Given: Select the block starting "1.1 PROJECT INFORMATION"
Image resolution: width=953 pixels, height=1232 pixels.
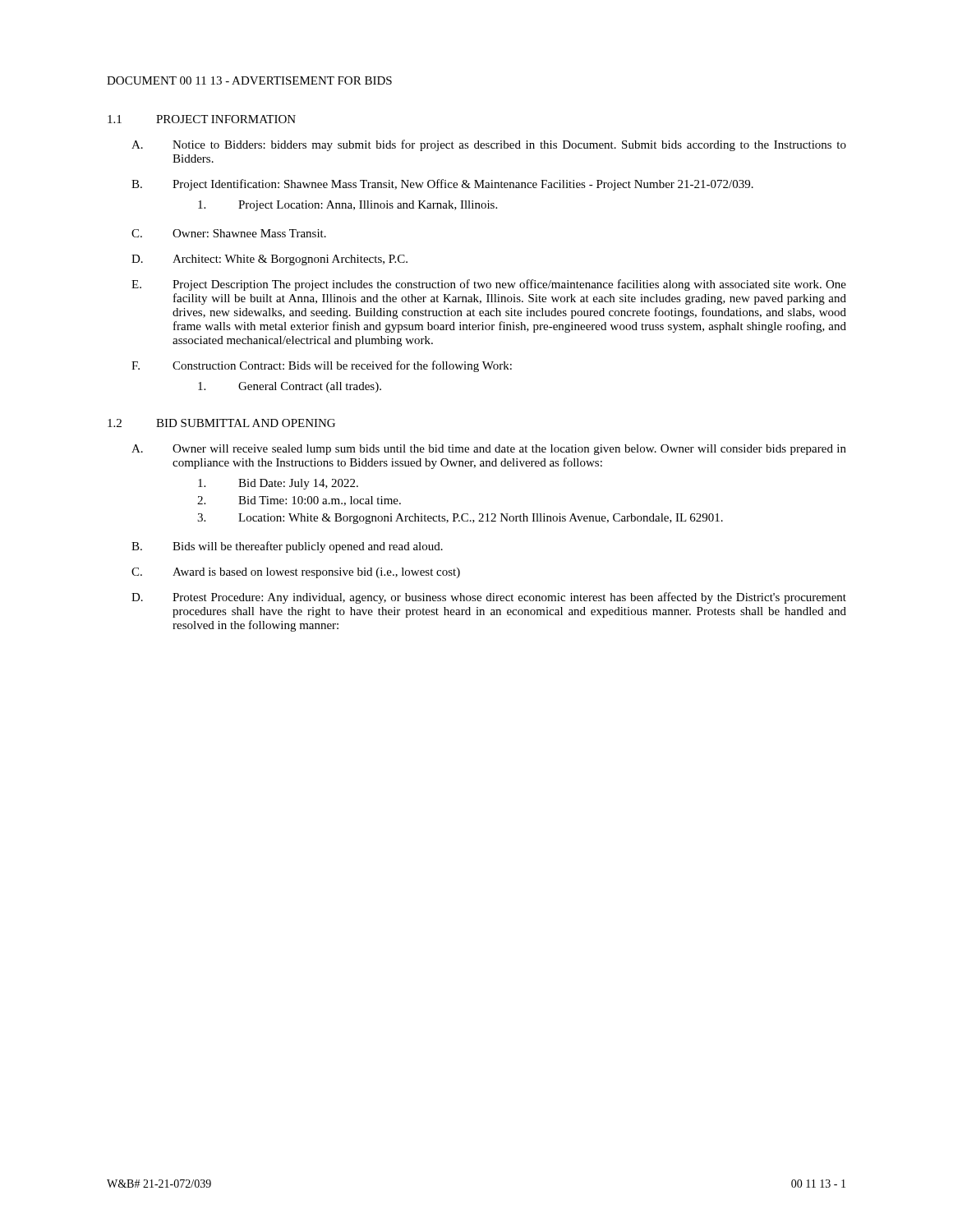Looking at the screenshot, I should coord(201,120).
